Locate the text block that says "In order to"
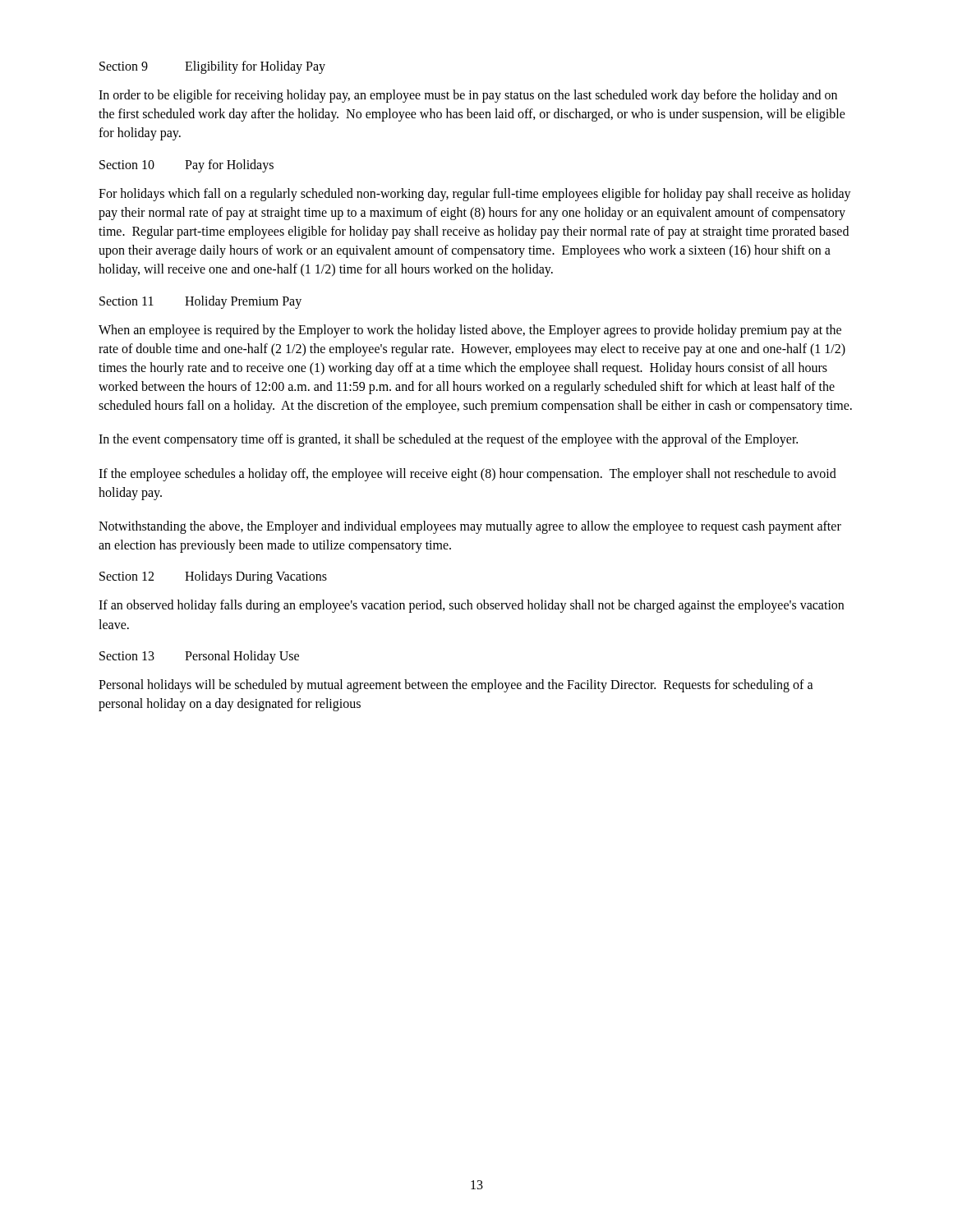The width and height of the screenshot is (953, 1232). click(472, 114)
